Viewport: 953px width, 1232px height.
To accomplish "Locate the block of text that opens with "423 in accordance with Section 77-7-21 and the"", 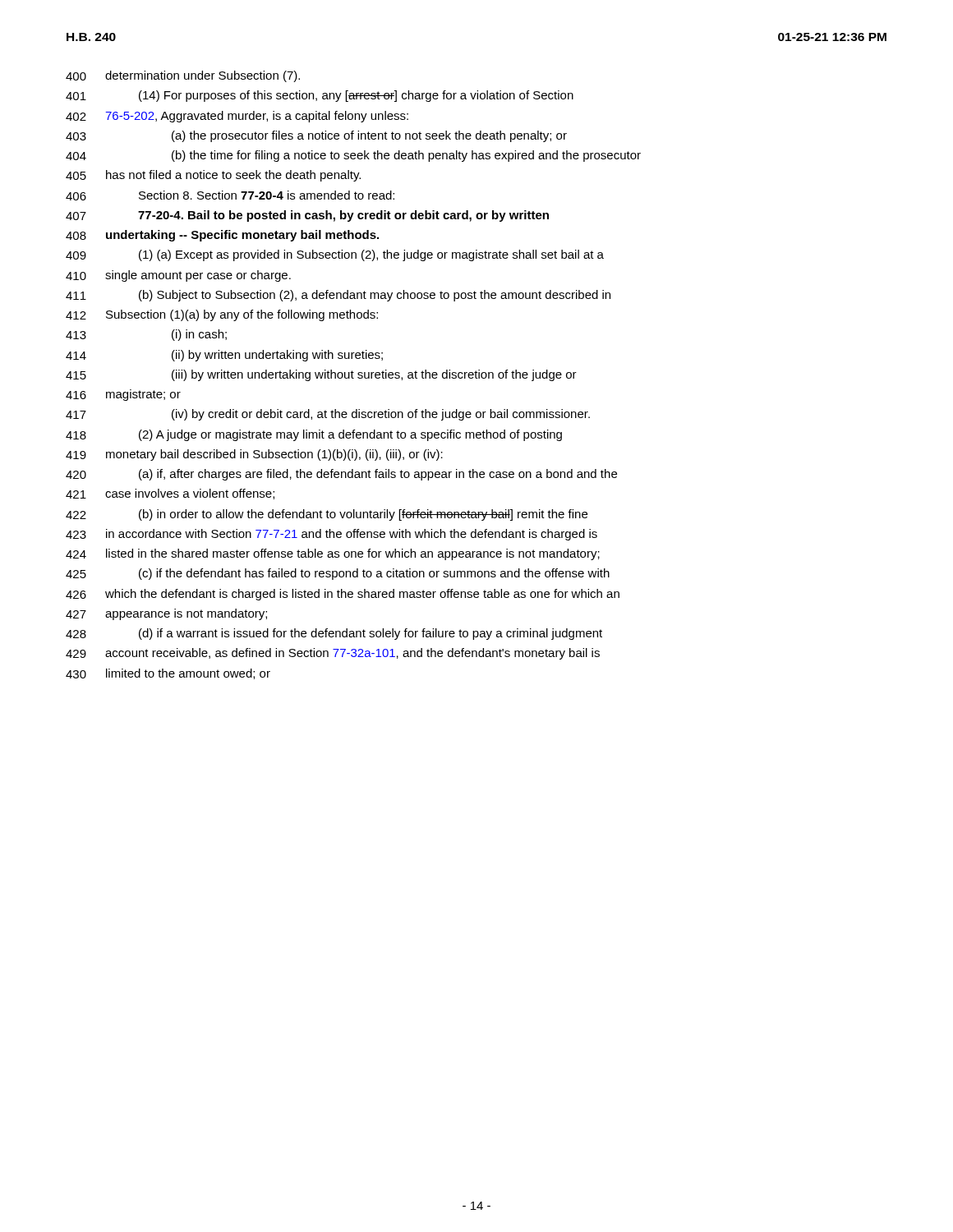I will click(x=476, y=534).
